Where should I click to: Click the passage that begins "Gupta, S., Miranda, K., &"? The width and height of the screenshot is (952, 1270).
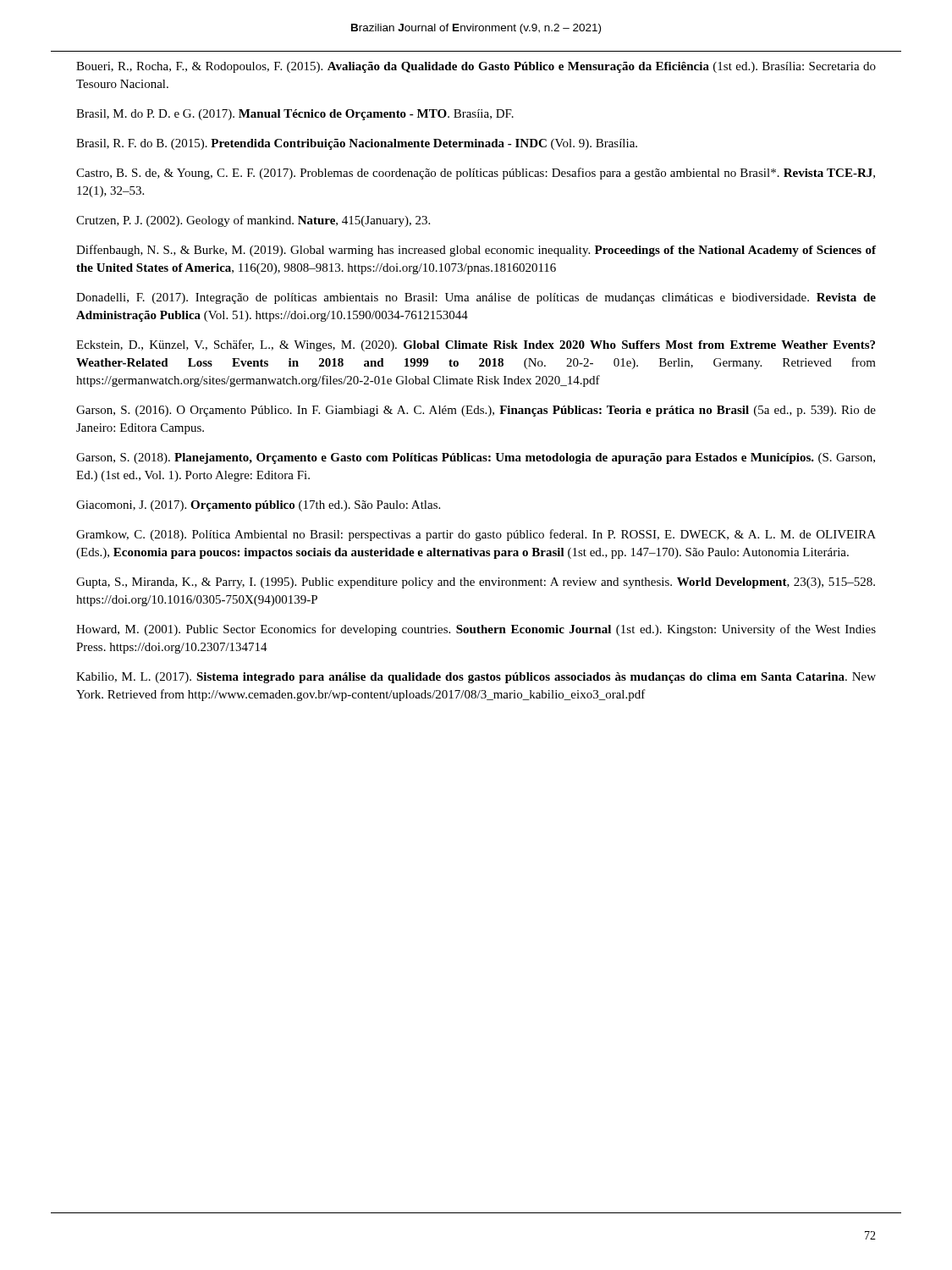tap(476, 591)
